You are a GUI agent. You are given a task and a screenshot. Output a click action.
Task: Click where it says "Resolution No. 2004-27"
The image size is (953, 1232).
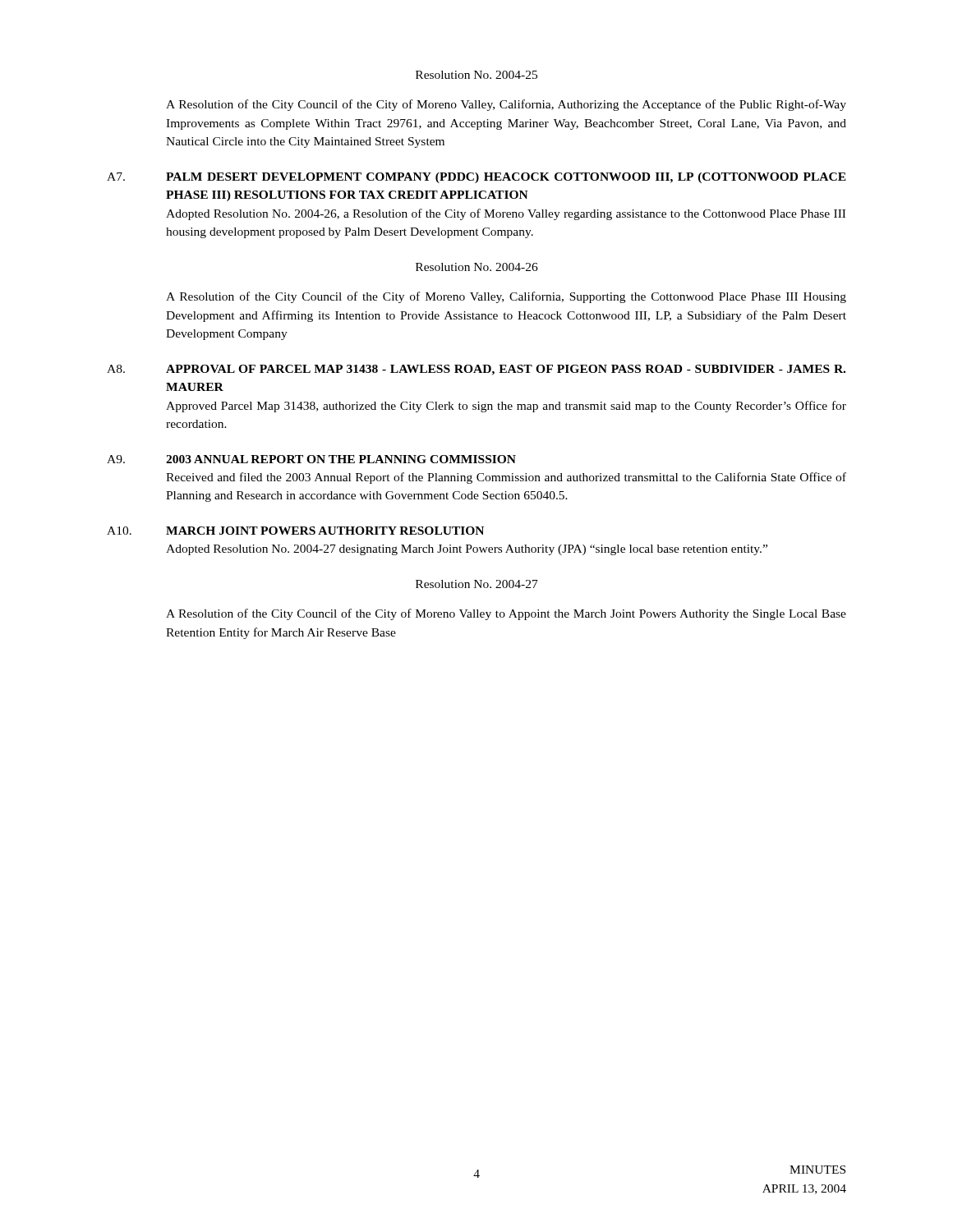(476, 583)
